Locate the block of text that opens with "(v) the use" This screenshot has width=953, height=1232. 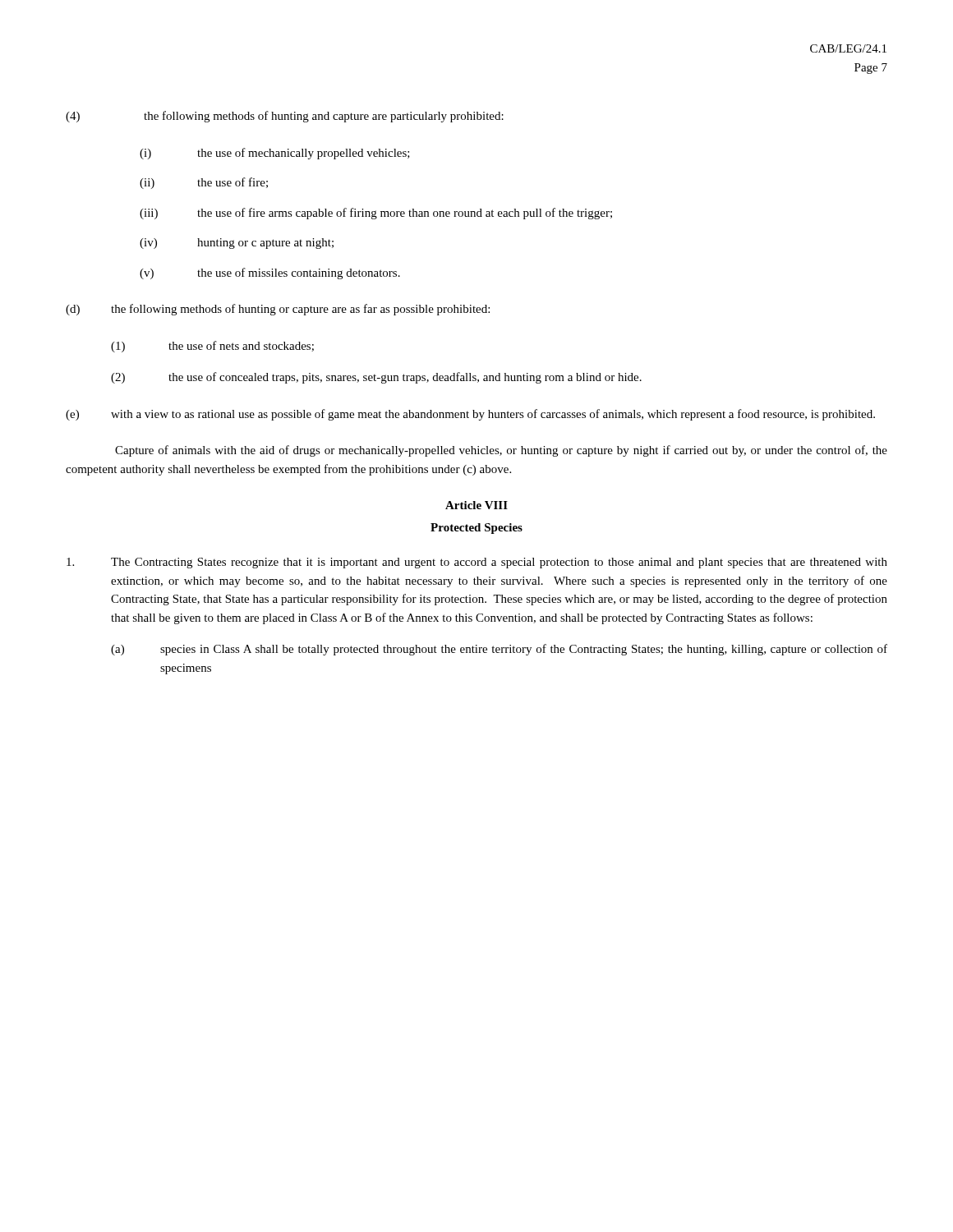point(270,274)
